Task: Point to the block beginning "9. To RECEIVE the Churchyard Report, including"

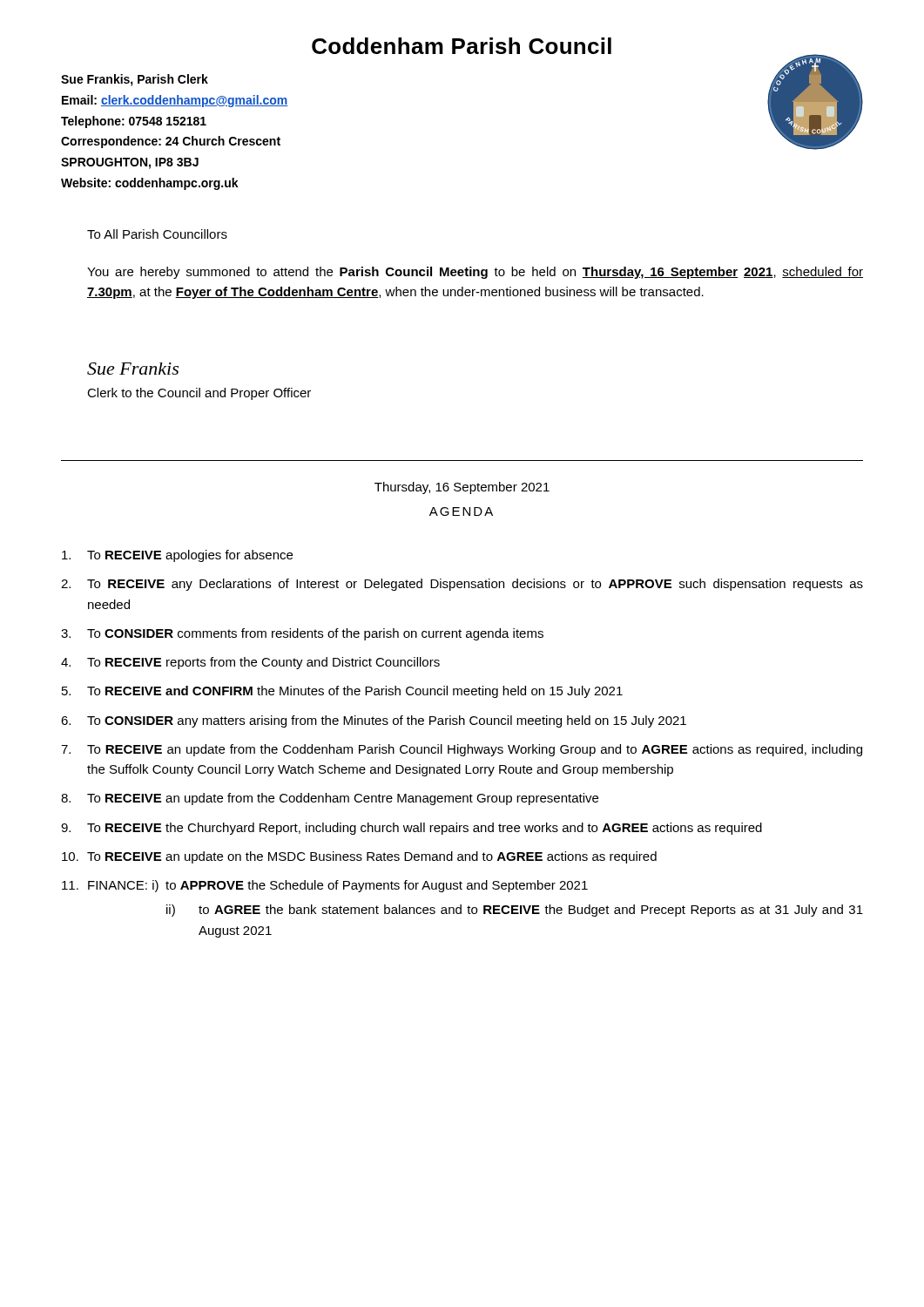Action: coord(462,827)
